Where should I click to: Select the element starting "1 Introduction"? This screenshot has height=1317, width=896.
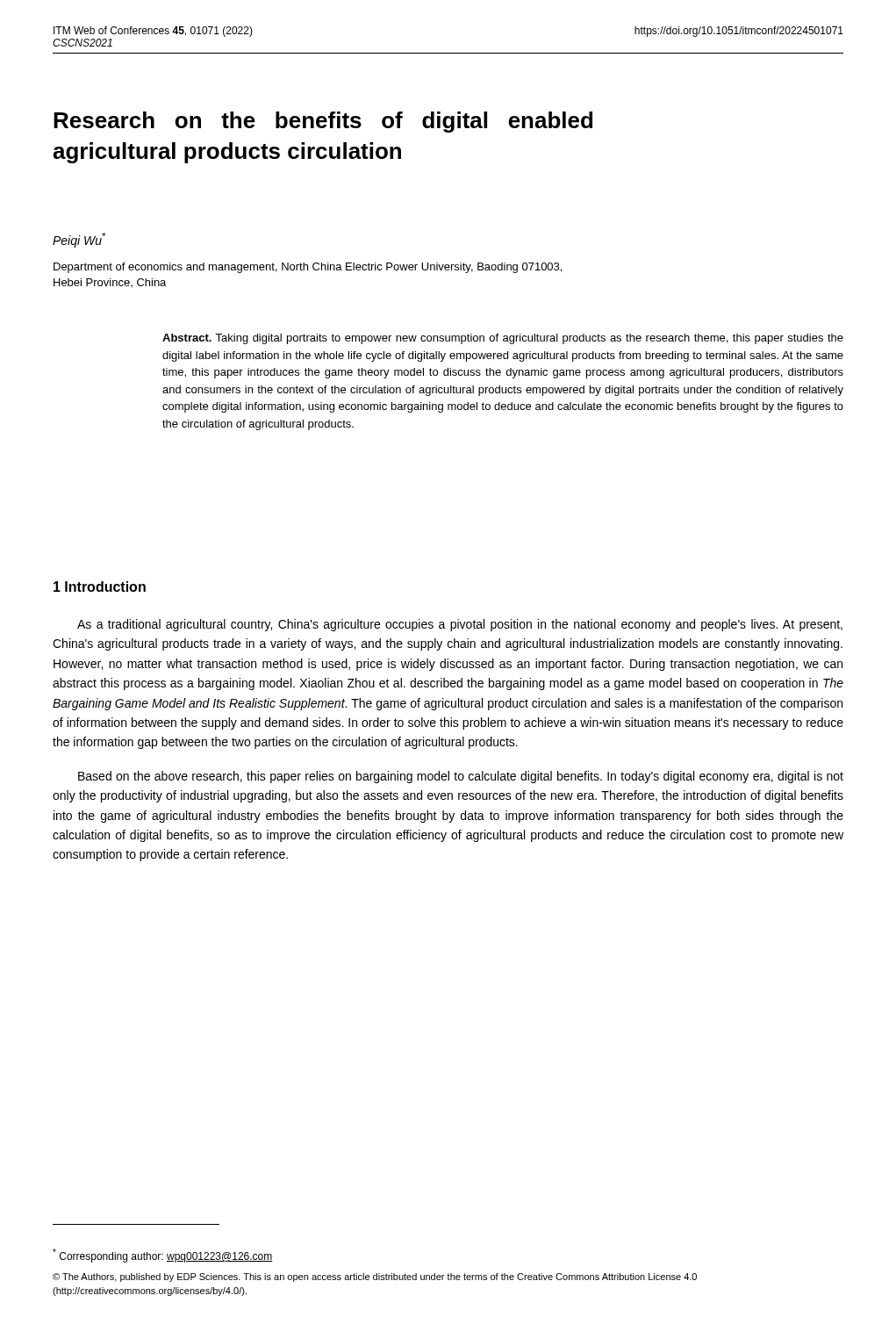[99, 587]
